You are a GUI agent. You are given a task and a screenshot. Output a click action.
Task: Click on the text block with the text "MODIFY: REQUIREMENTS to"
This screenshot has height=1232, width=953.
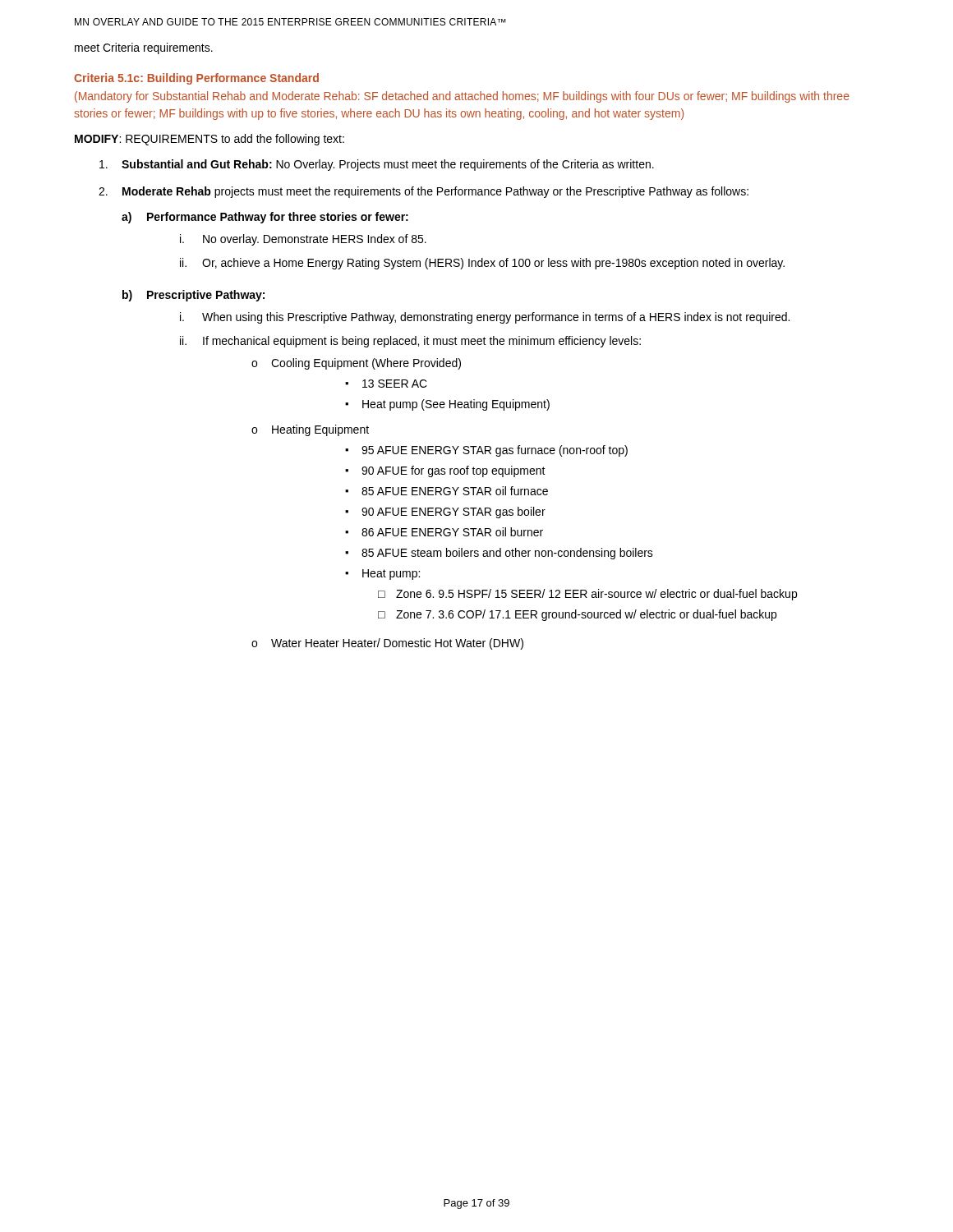(209, 139)
